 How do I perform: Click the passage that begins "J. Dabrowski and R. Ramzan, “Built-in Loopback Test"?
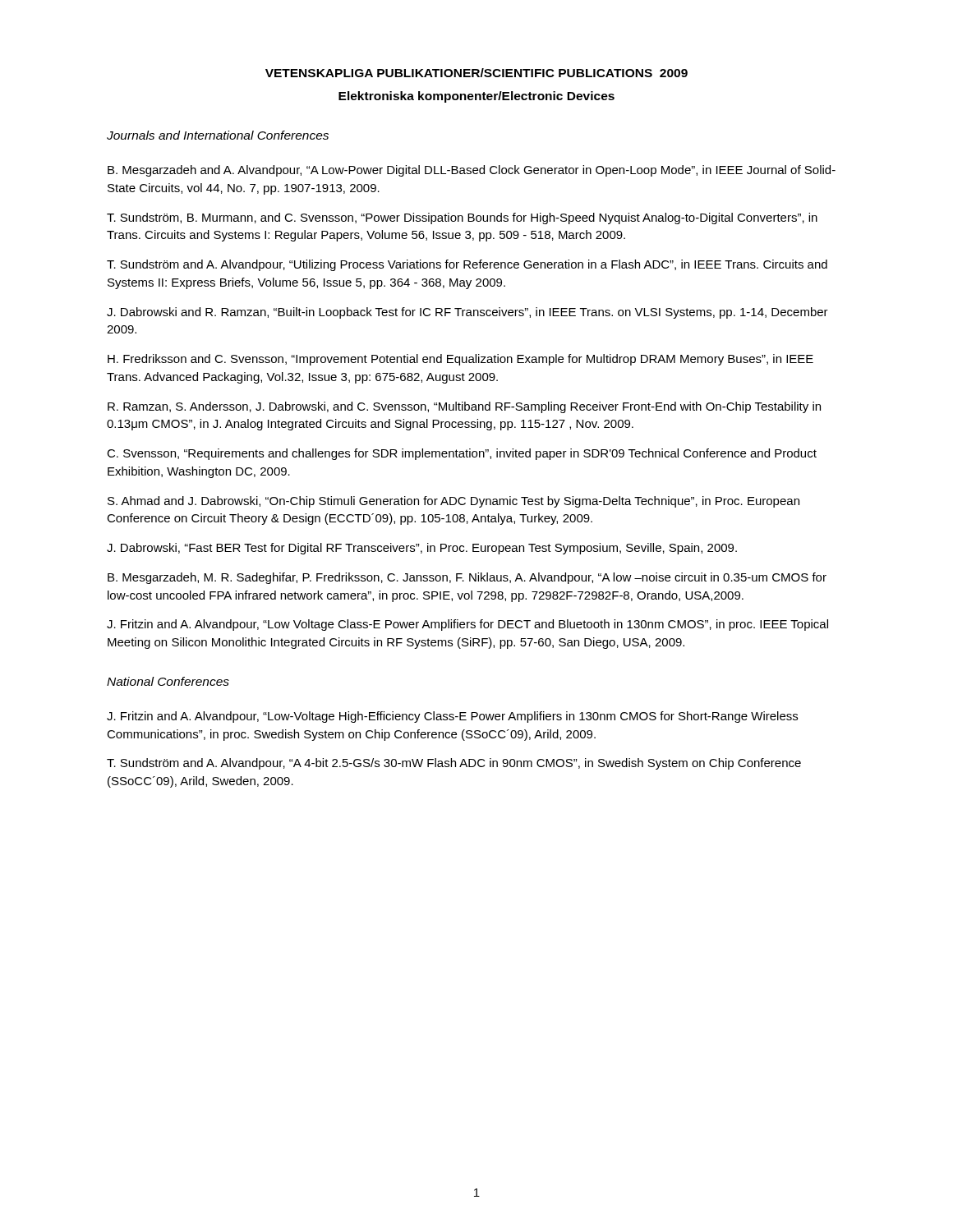click(x=467, y=320)
